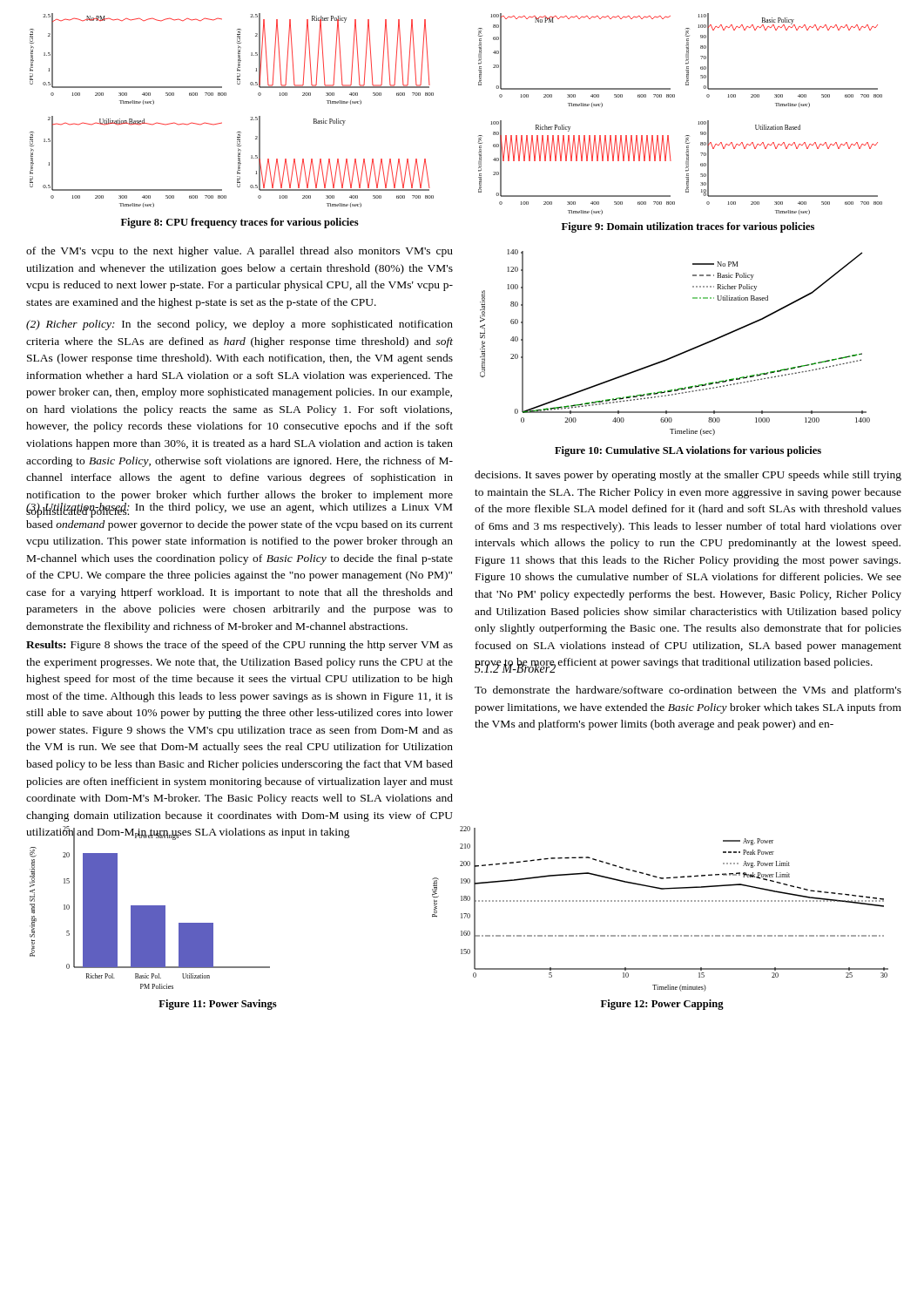
Task: Locate the text "5.1.2 M-Broker2"
Action: pos(515,669)
